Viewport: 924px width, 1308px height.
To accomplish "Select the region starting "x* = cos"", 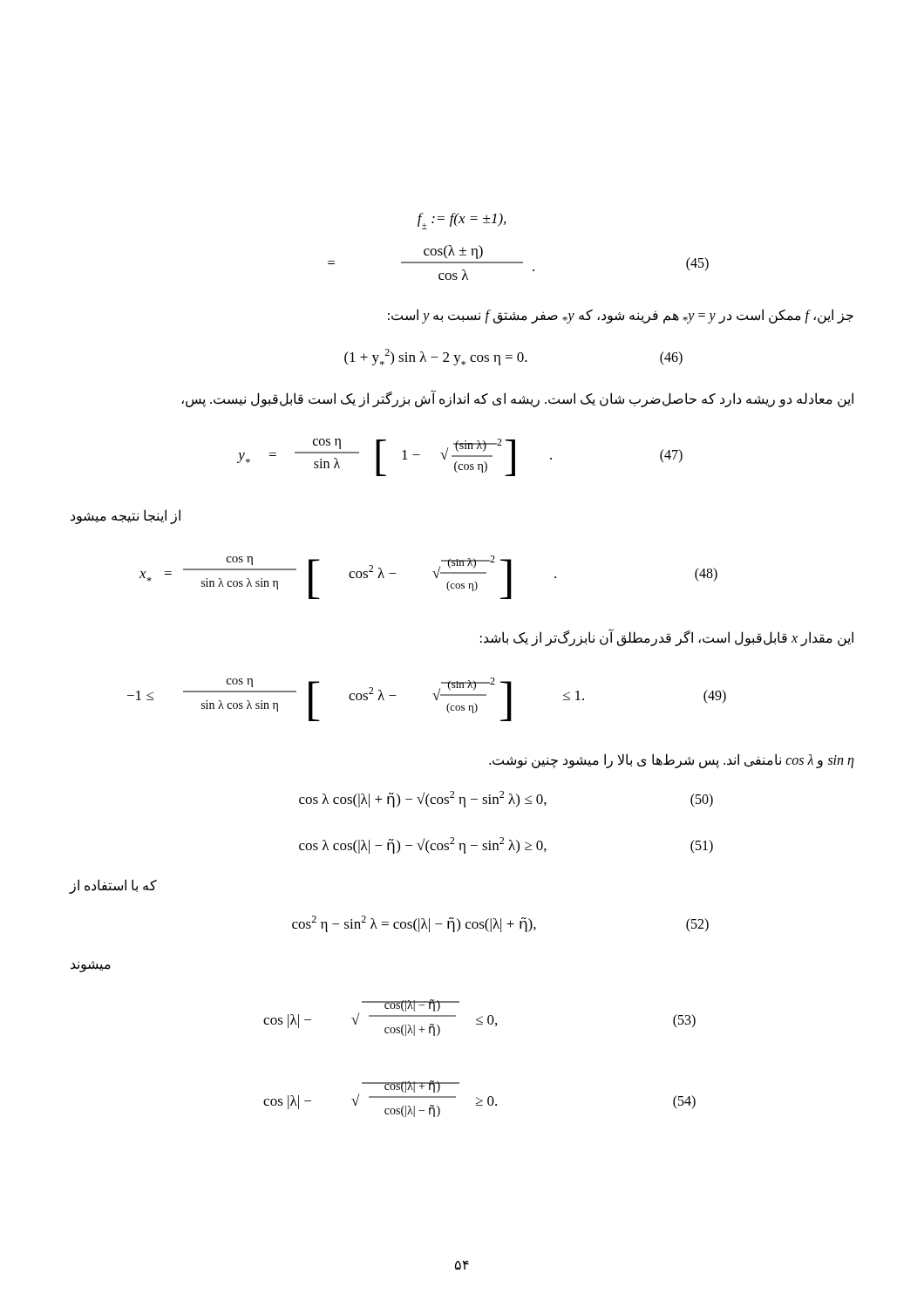I will click(x=462, y=575).
